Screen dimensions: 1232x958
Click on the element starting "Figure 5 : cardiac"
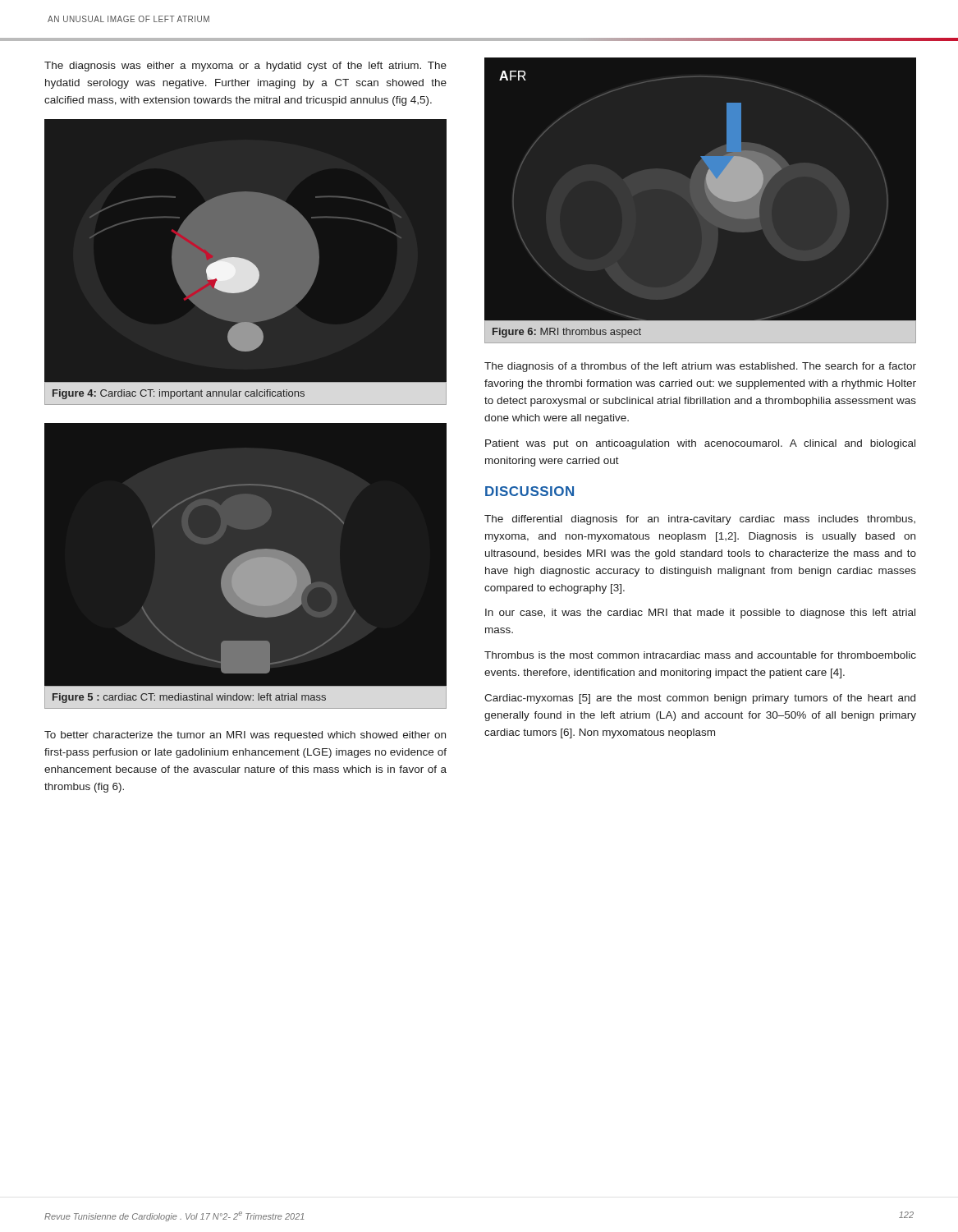tap(189, 697)
